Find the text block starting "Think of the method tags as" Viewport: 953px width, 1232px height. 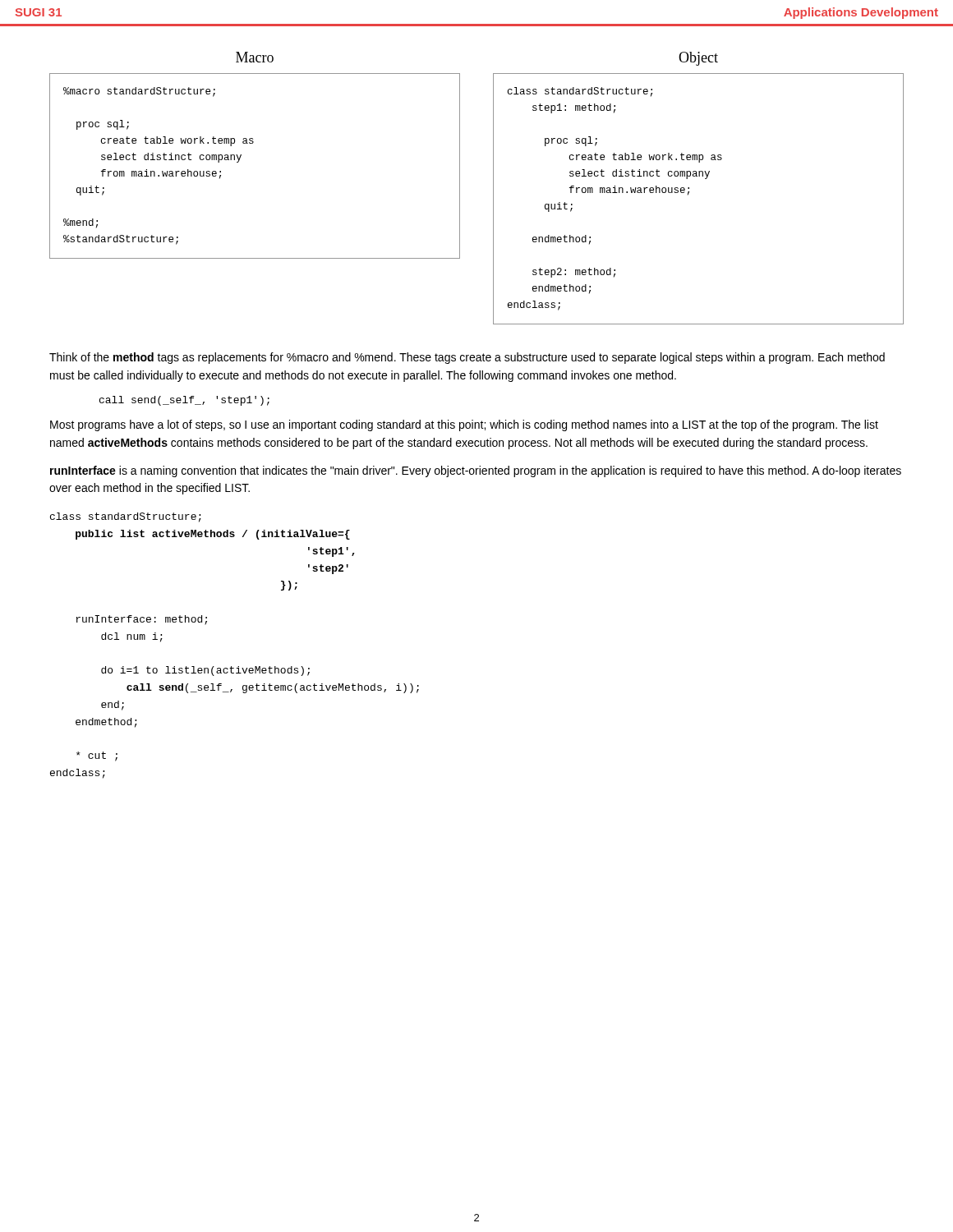(x=467, y=366)
